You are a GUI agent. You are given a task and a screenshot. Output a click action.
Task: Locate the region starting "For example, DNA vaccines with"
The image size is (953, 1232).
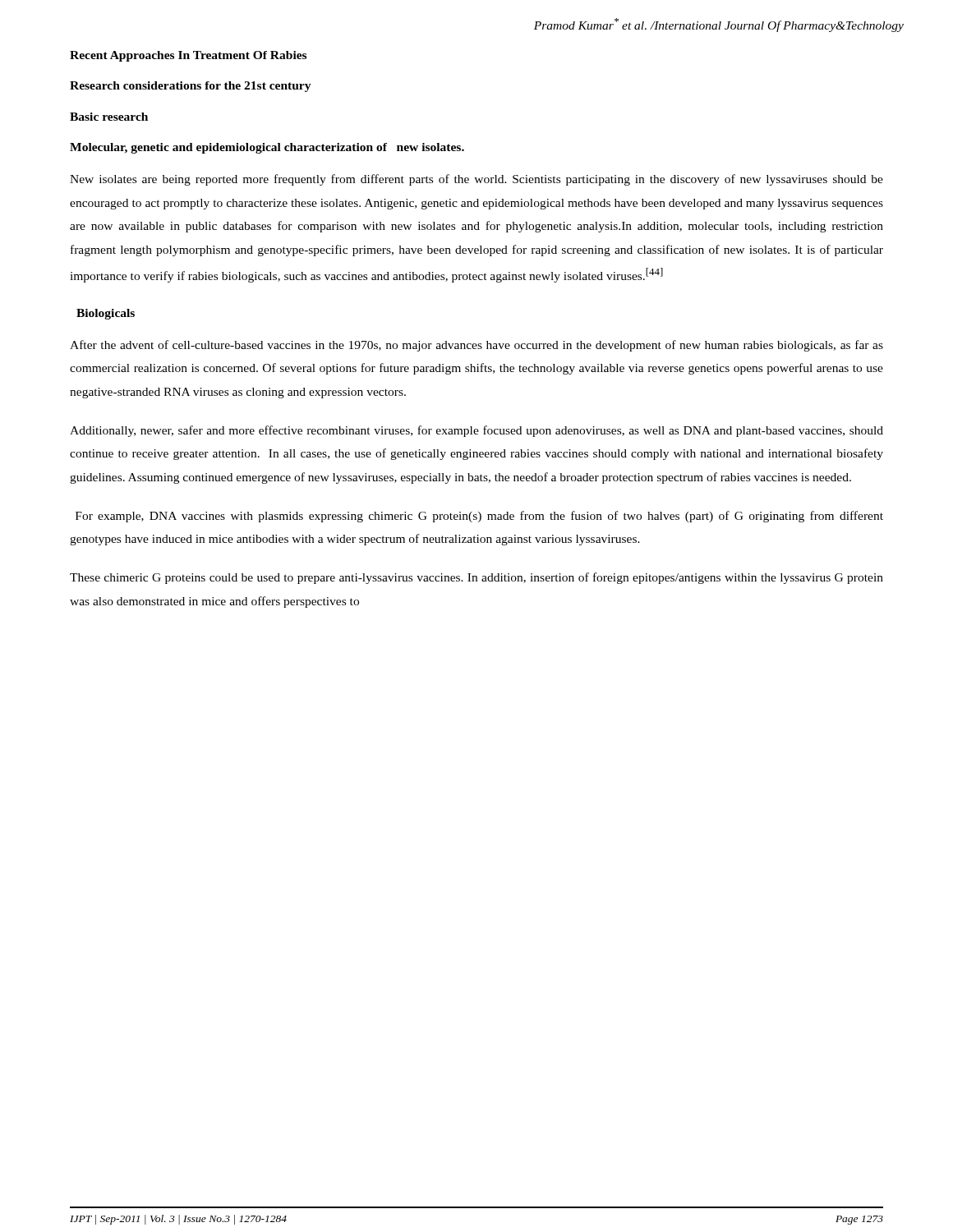476,527
